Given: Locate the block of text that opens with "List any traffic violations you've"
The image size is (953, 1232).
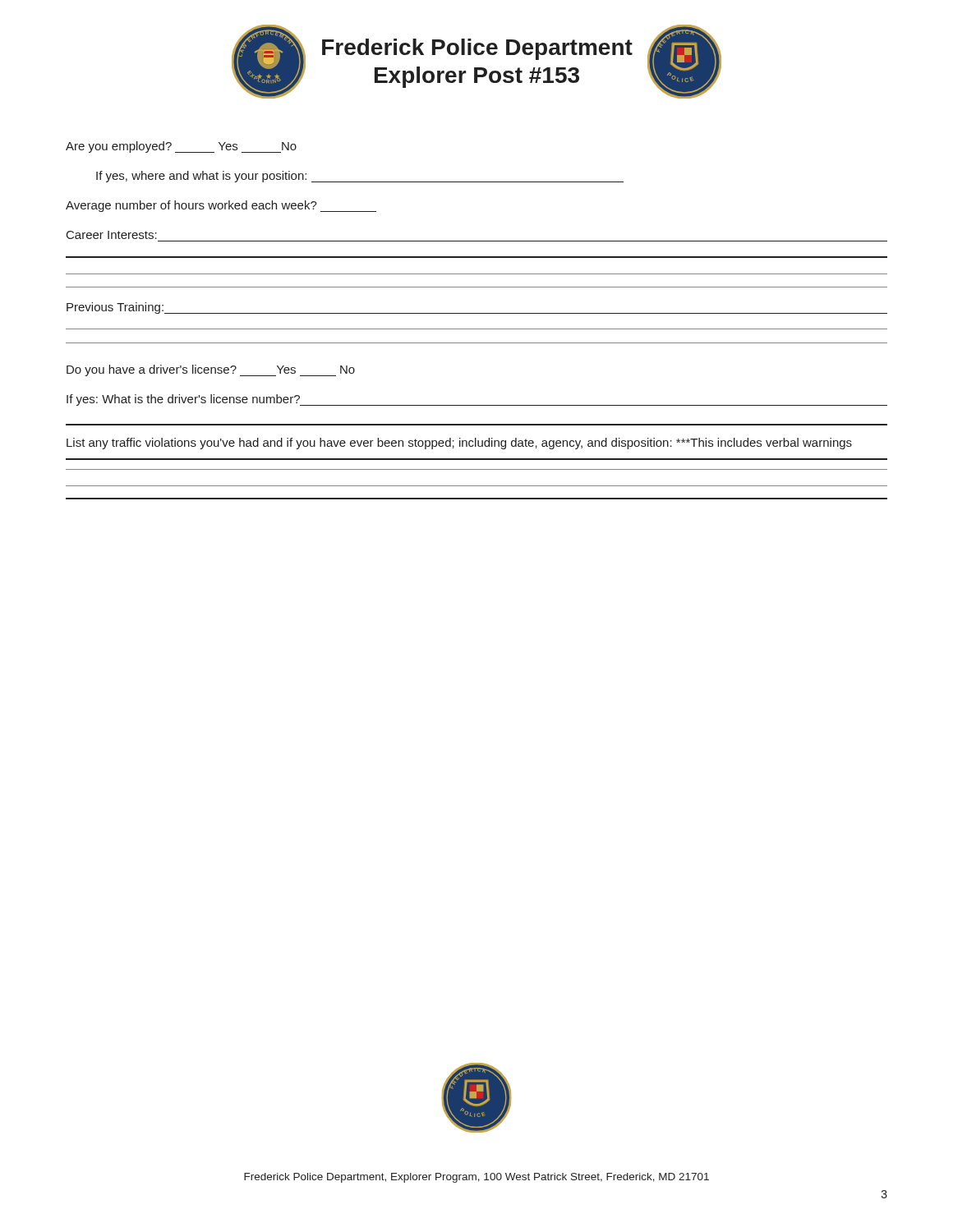Looking at the screenshot, I should (476, 442).
